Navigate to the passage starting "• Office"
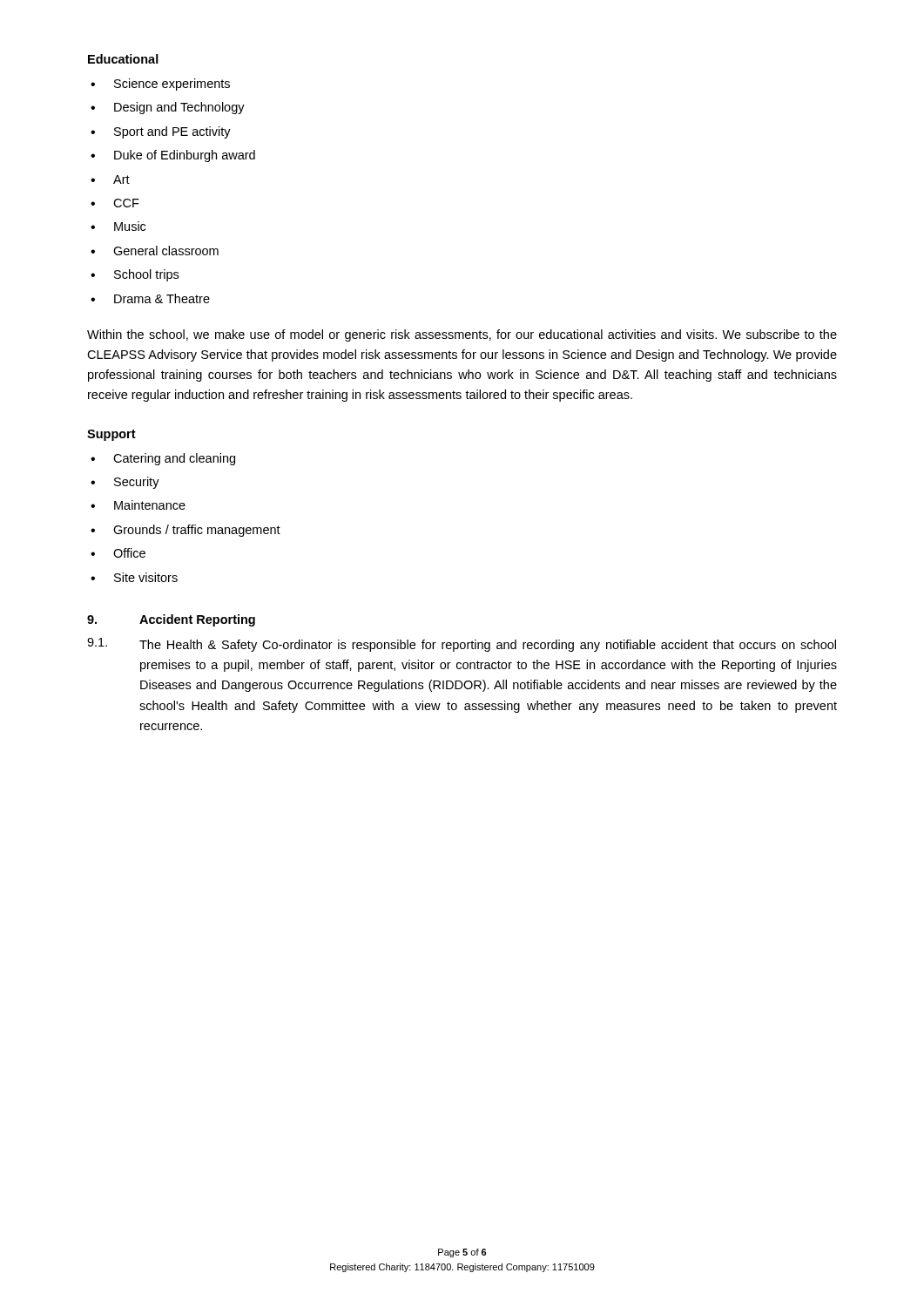924x1307 pixels. [118, 553]
